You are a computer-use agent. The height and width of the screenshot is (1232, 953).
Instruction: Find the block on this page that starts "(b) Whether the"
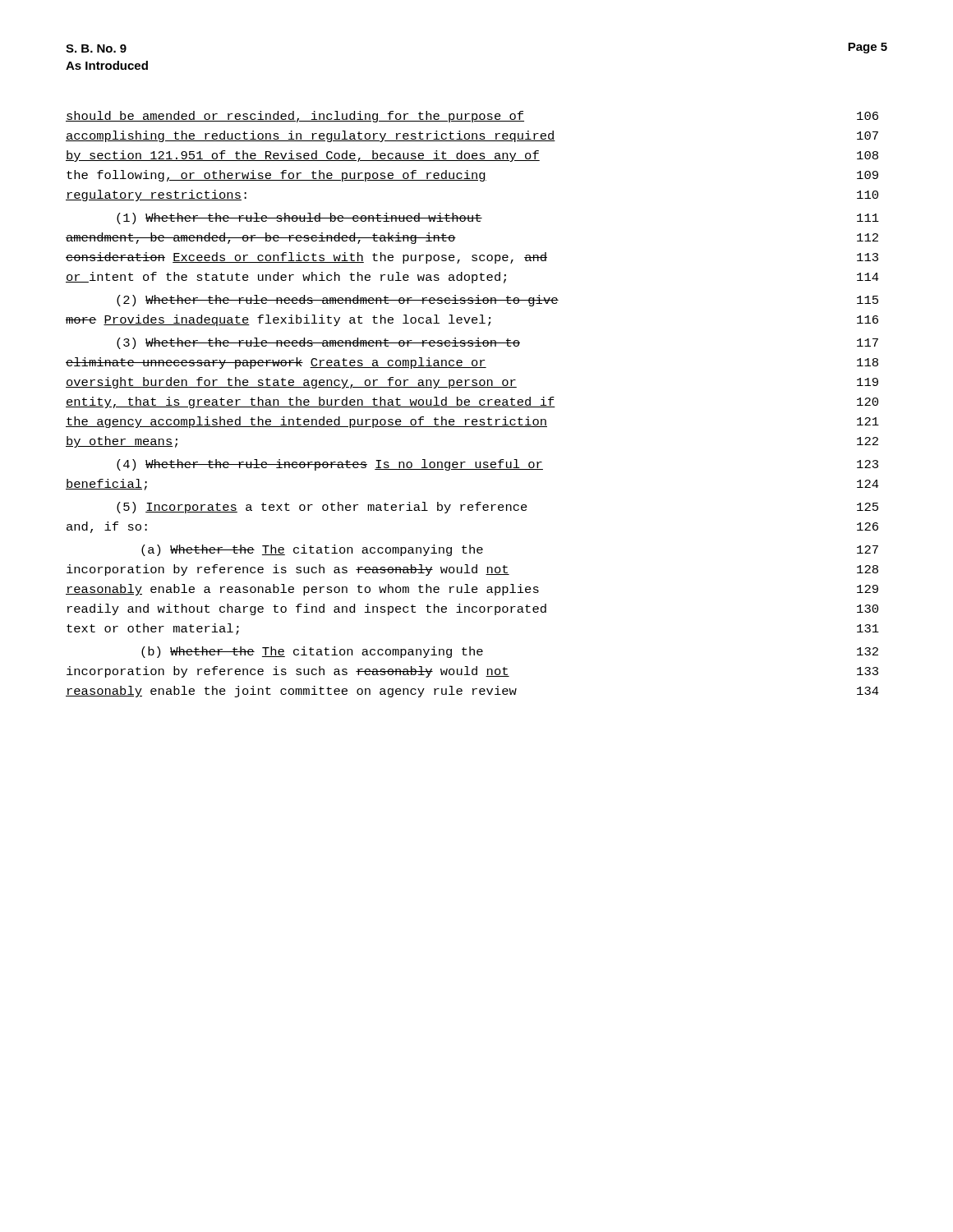coord(476,672)
